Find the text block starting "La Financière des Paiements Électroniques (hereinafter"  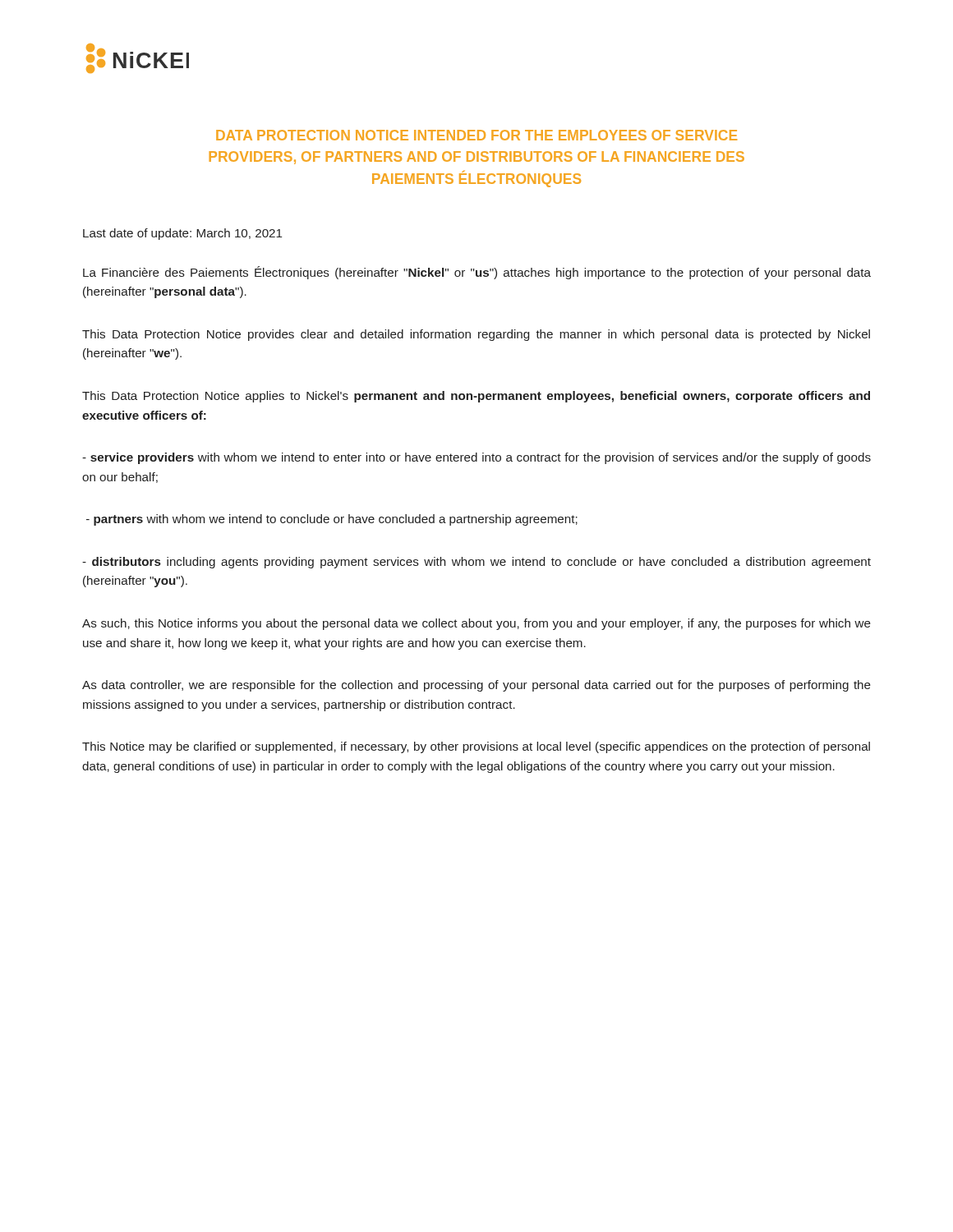476,282
